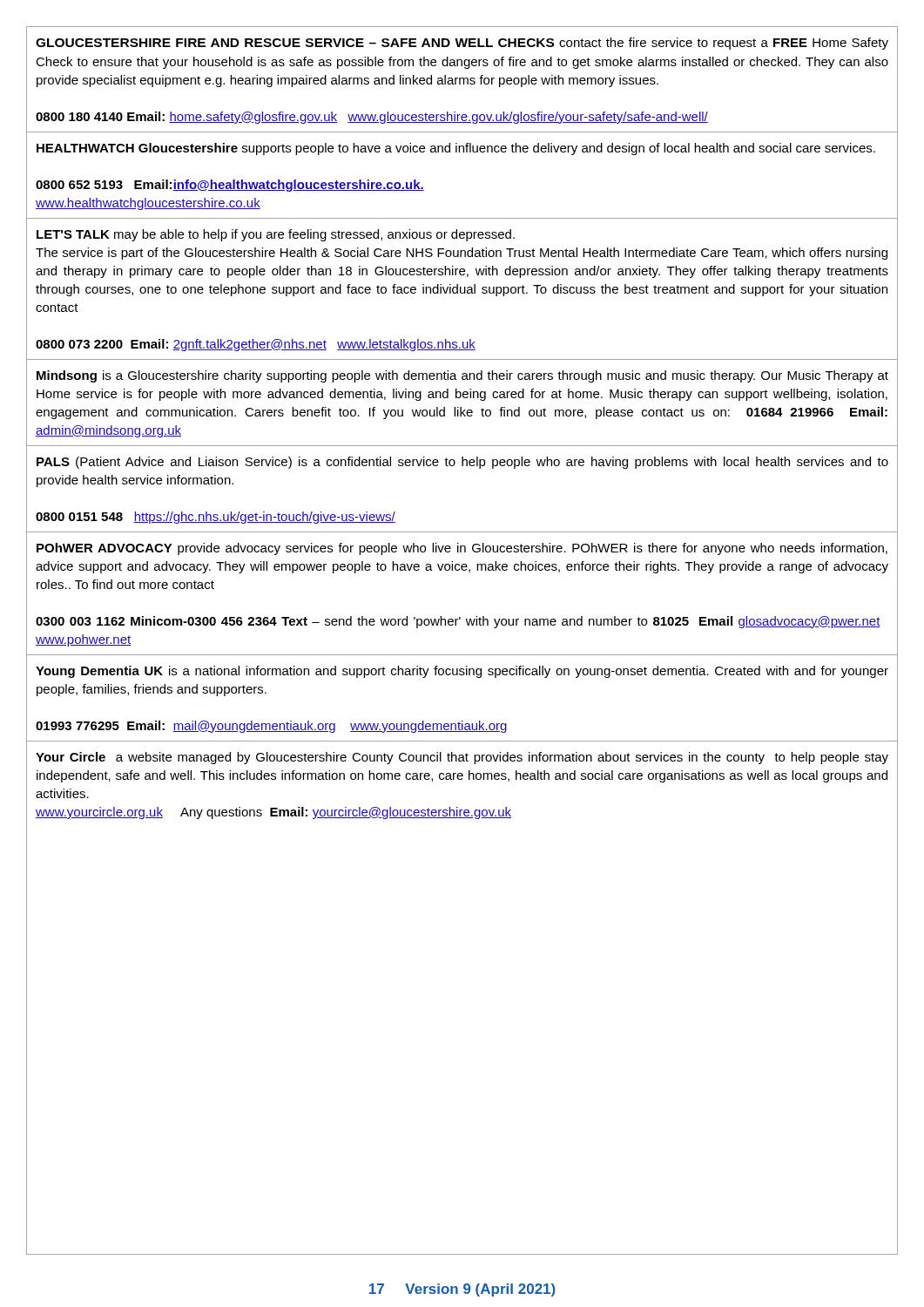Locate the text block that reads "Young Dementia UK is a national"
This screenshot has height=1307, width=924.
point(462,672)
